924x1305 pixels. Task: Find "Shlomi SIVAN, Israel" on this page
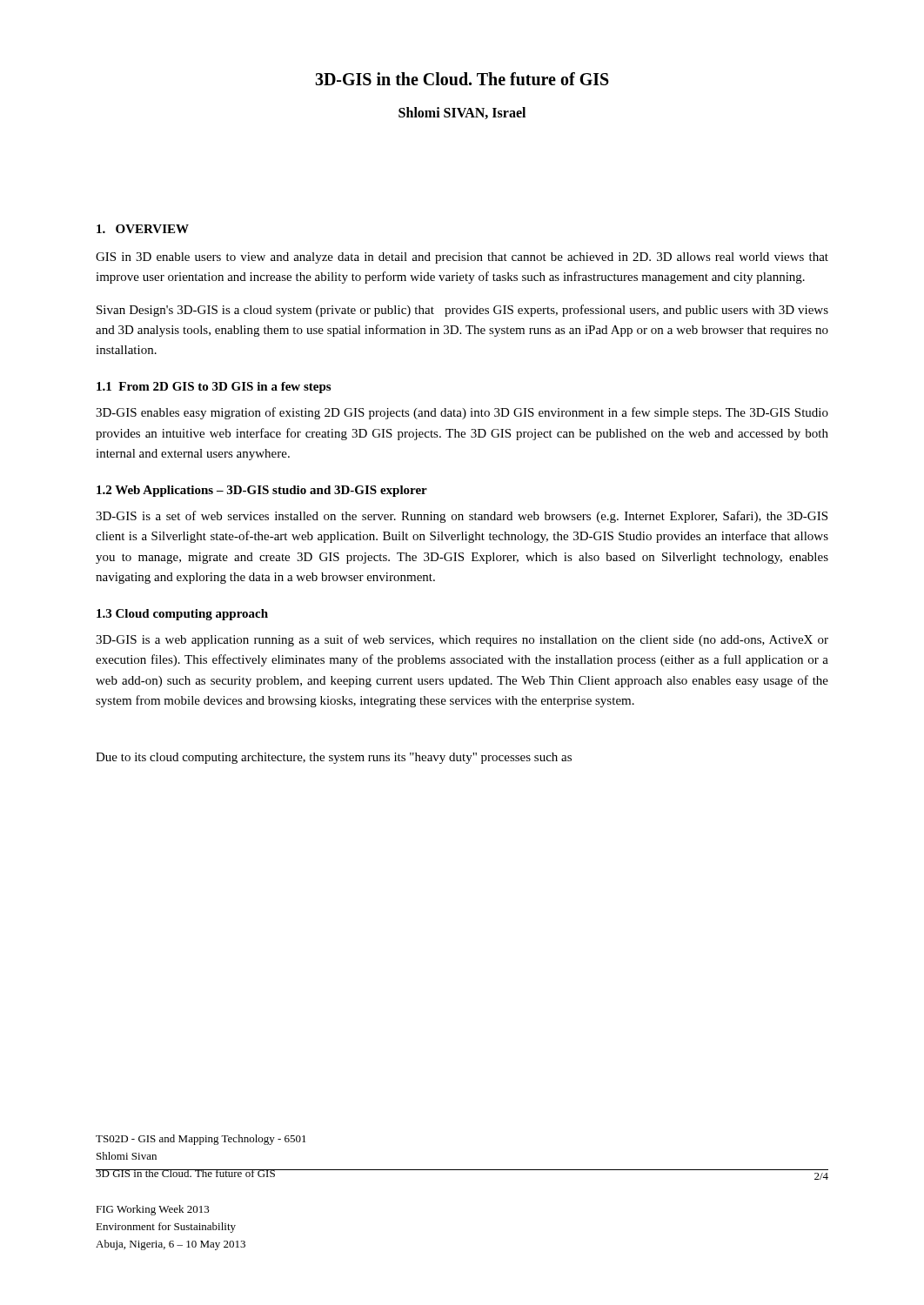(462, 113)
